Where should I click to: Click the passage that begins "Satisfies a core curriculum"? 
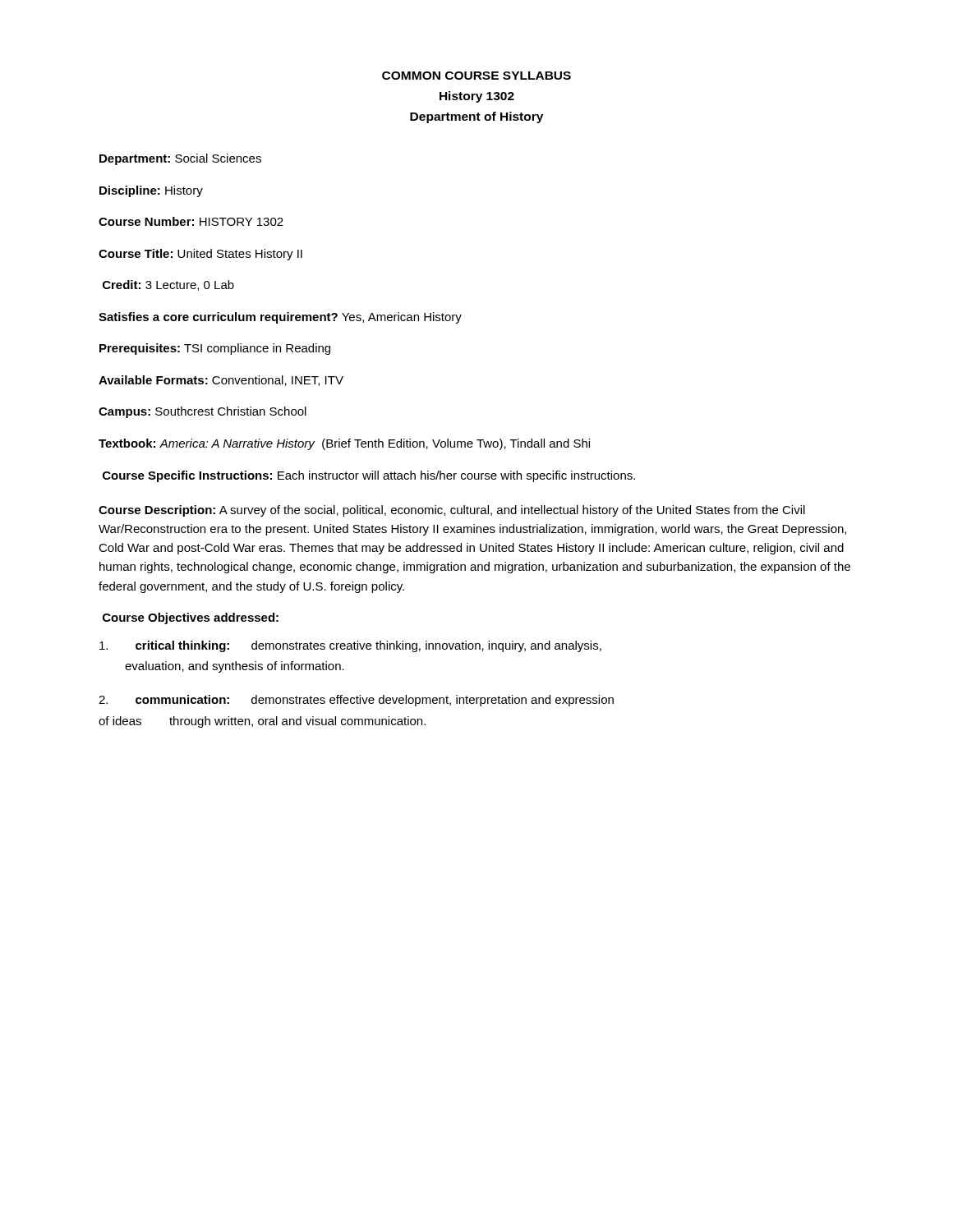point(280,317)
